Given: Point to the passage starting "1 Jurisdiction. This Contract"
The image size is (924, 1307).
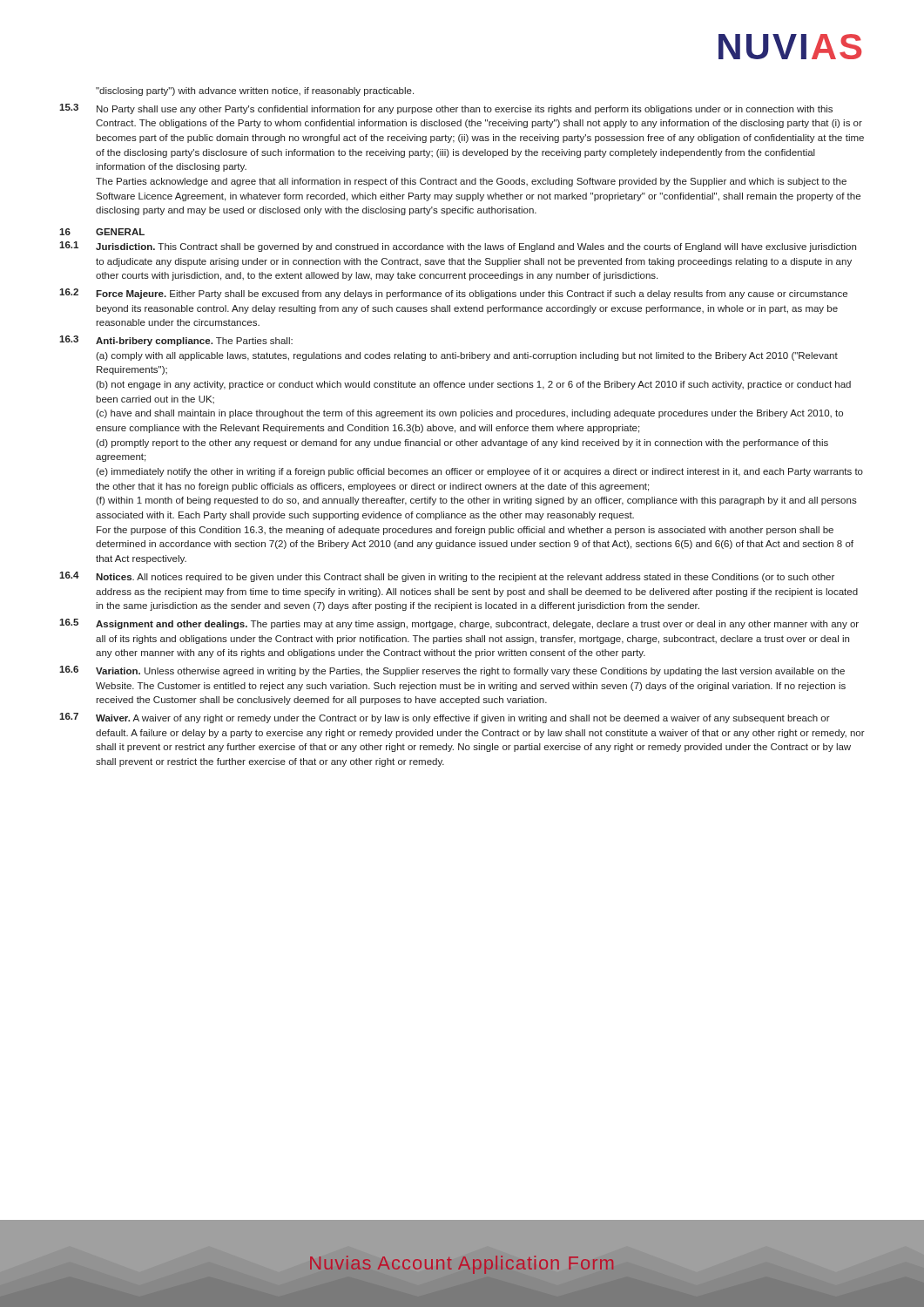Looking at the screenshot, I should coord(462,261).
